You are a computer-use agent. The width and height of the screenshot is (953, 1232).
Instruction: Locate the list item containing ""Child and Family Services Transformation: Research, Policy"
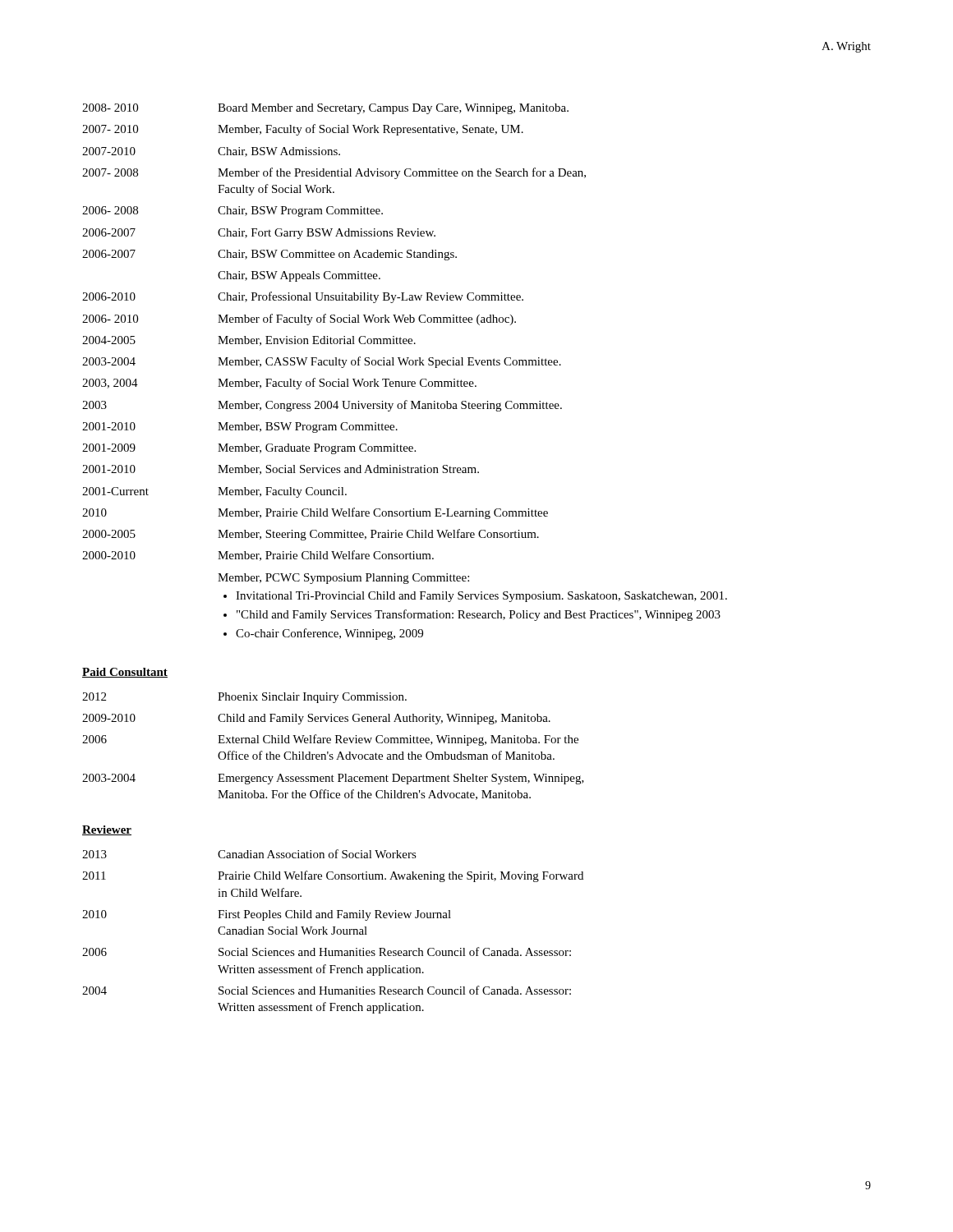(x=478, y=614)
